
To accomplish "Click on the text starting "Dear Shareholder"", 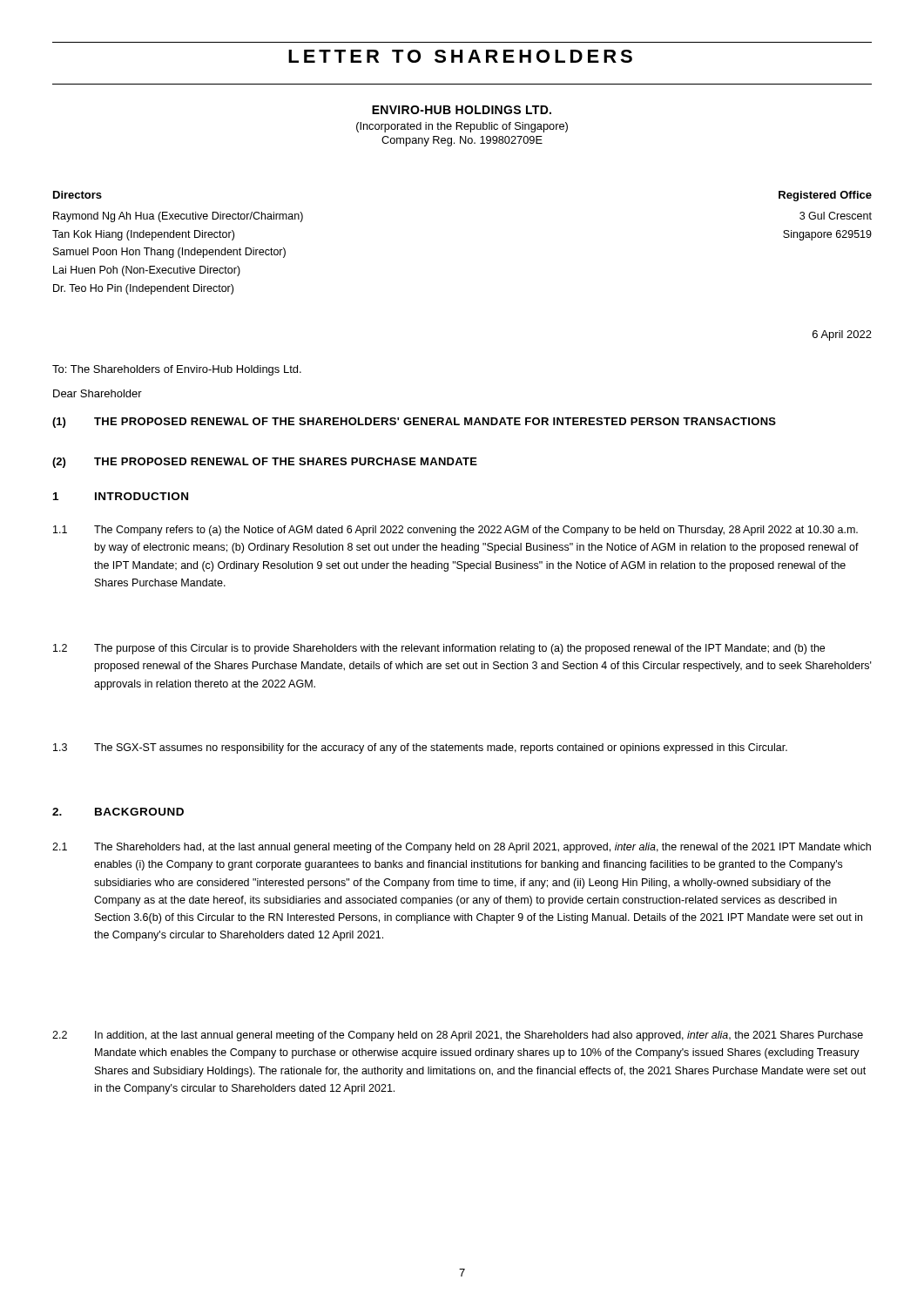I will coord(97,393).
